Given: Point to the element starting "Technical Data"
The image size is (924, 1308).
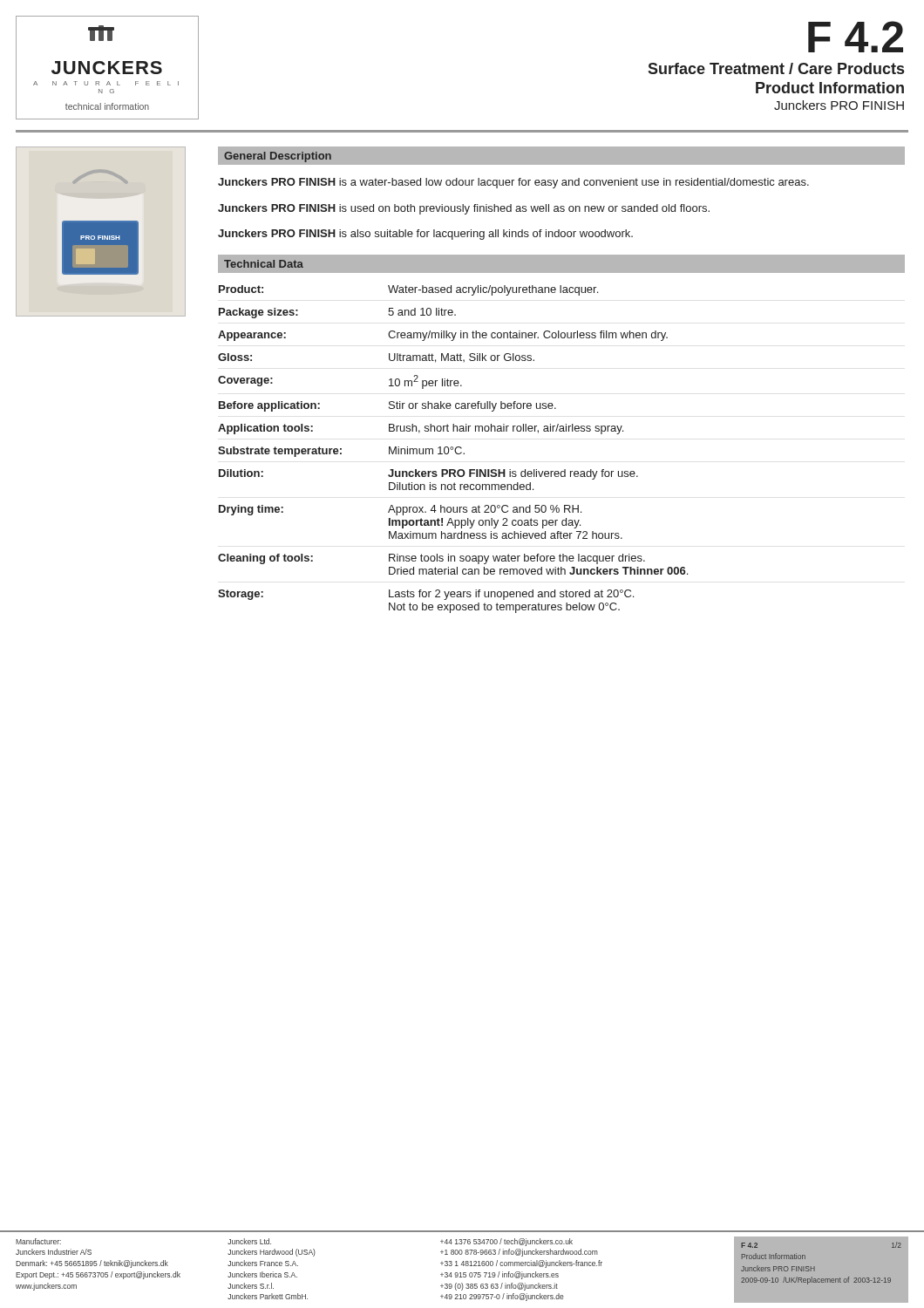Looking at the screenshot, I should click(x=264, y=263).
